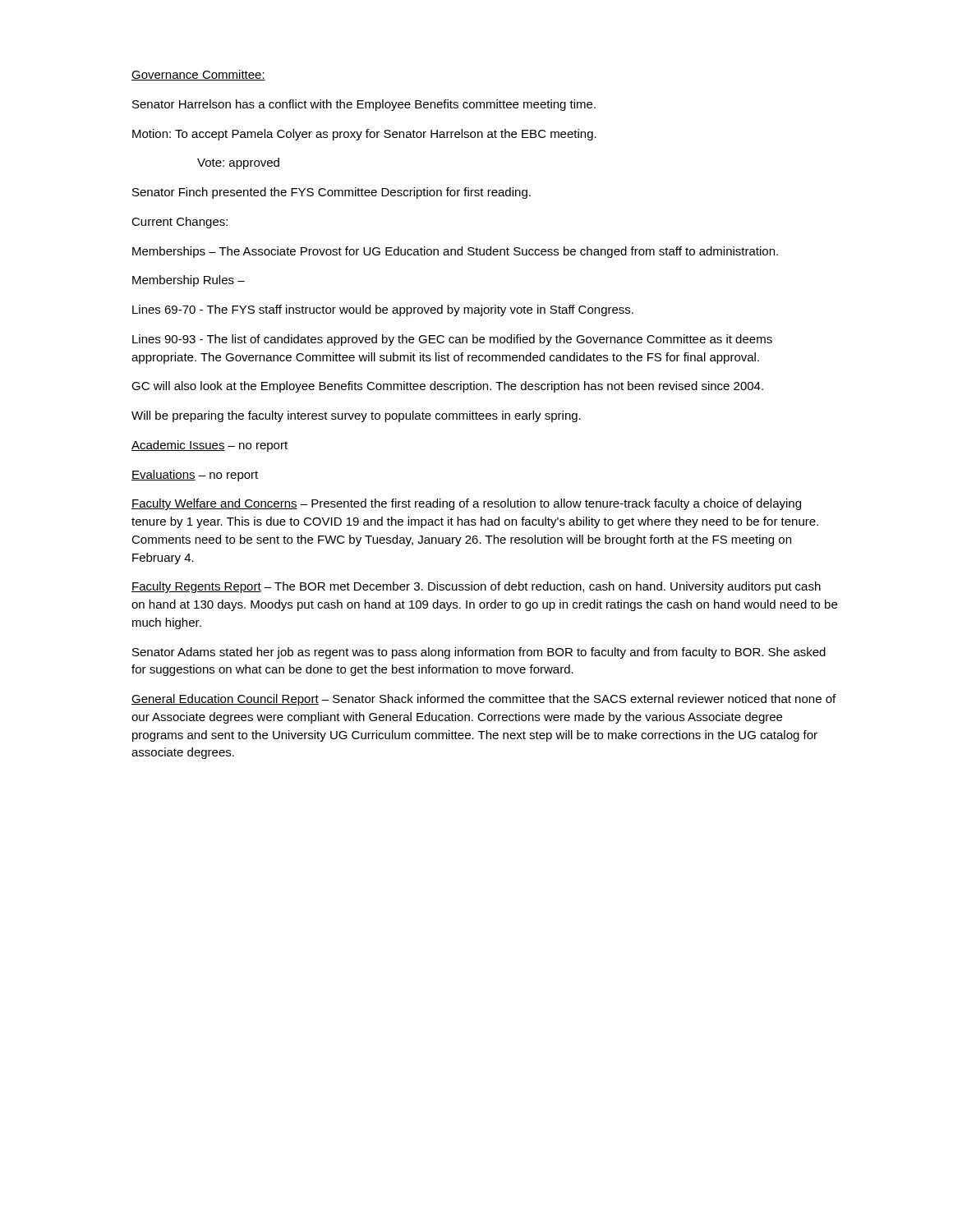Where is the passage that starts "Lines 90-93 - The list of candidates approved"?

pyautogui.click(x=452, y=348)
